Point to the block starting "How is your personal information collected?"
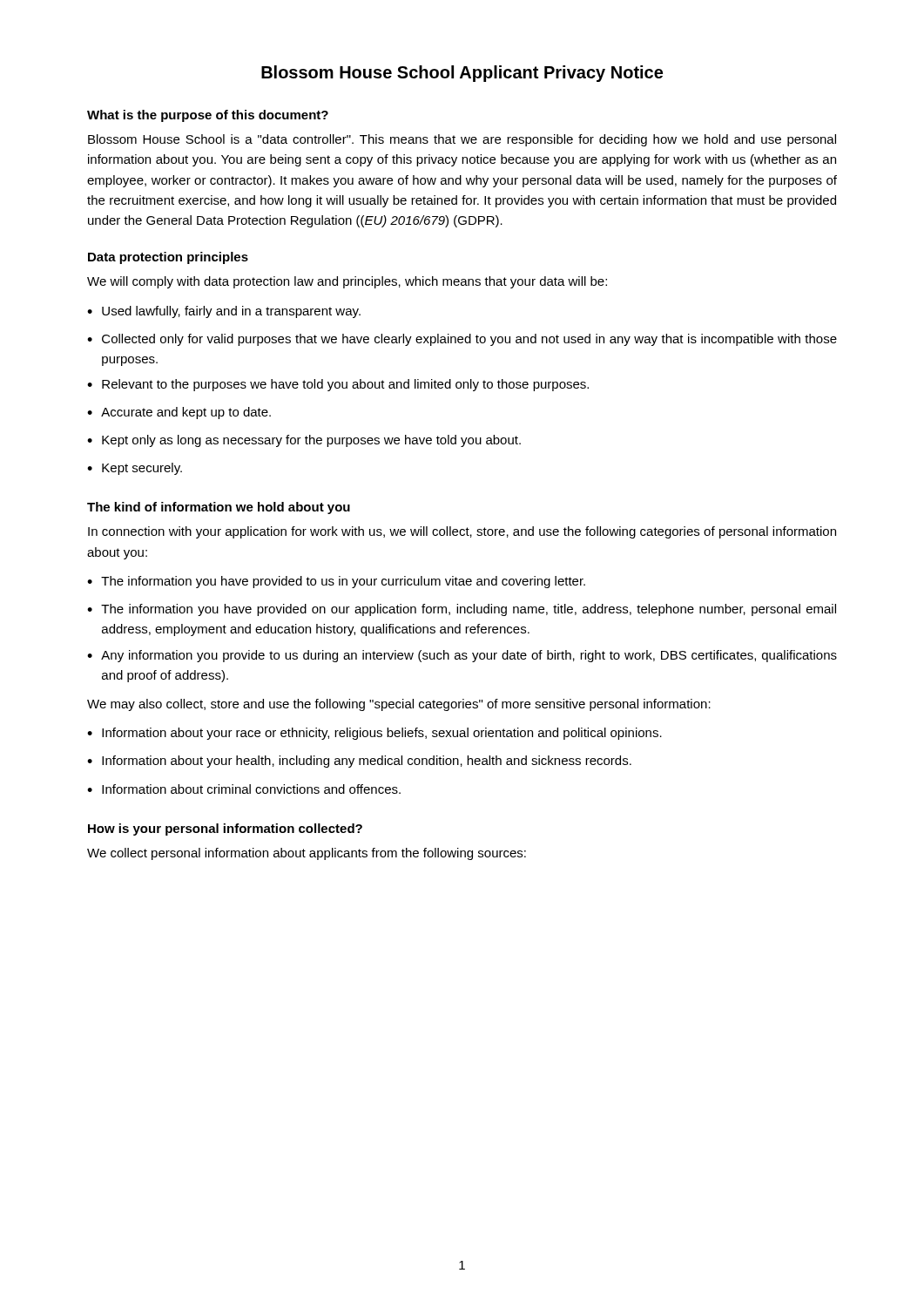Screen dimensions: 1307x924 point(225,828)
